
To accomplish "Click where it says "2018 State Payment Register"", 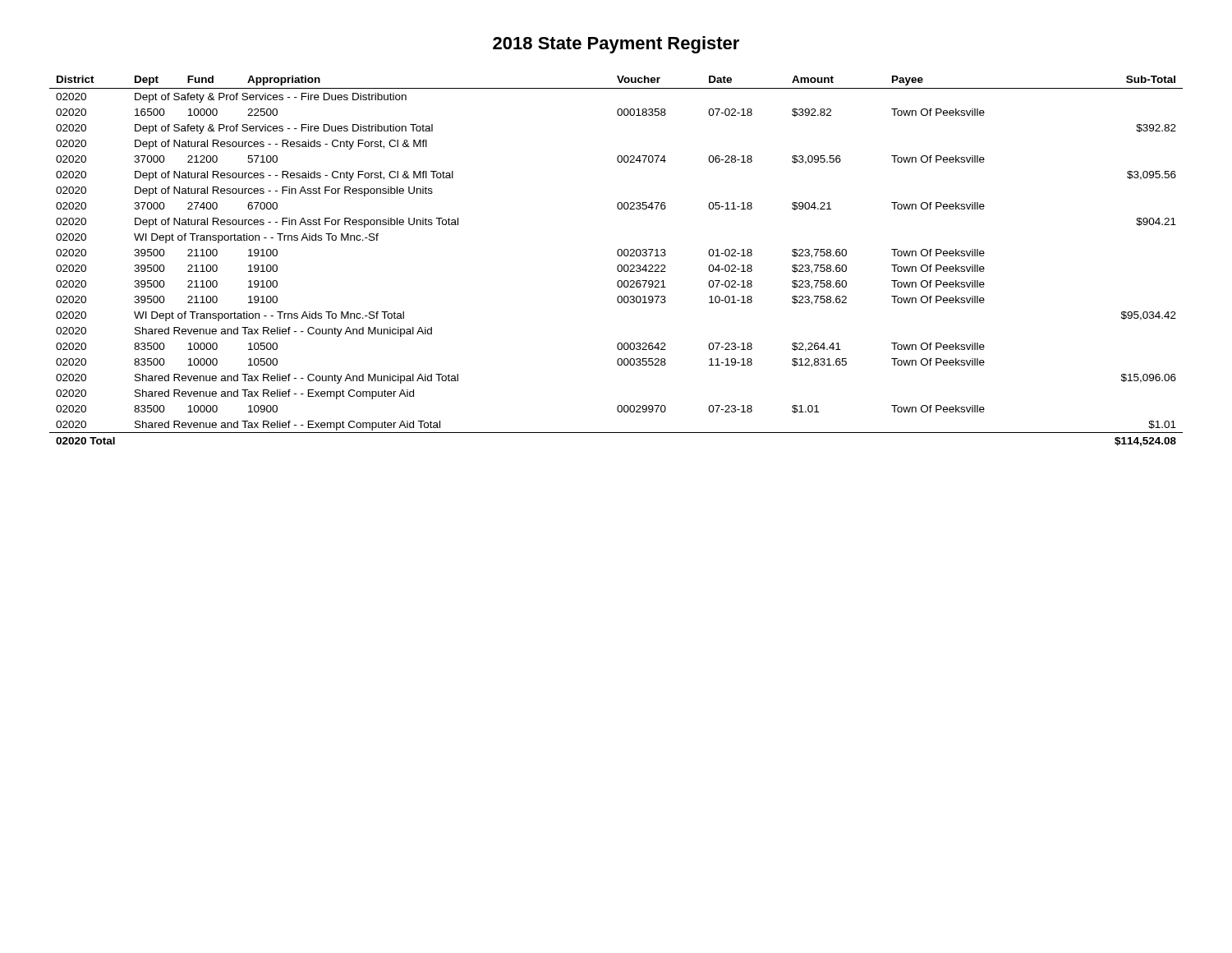I will pos(616,43).
